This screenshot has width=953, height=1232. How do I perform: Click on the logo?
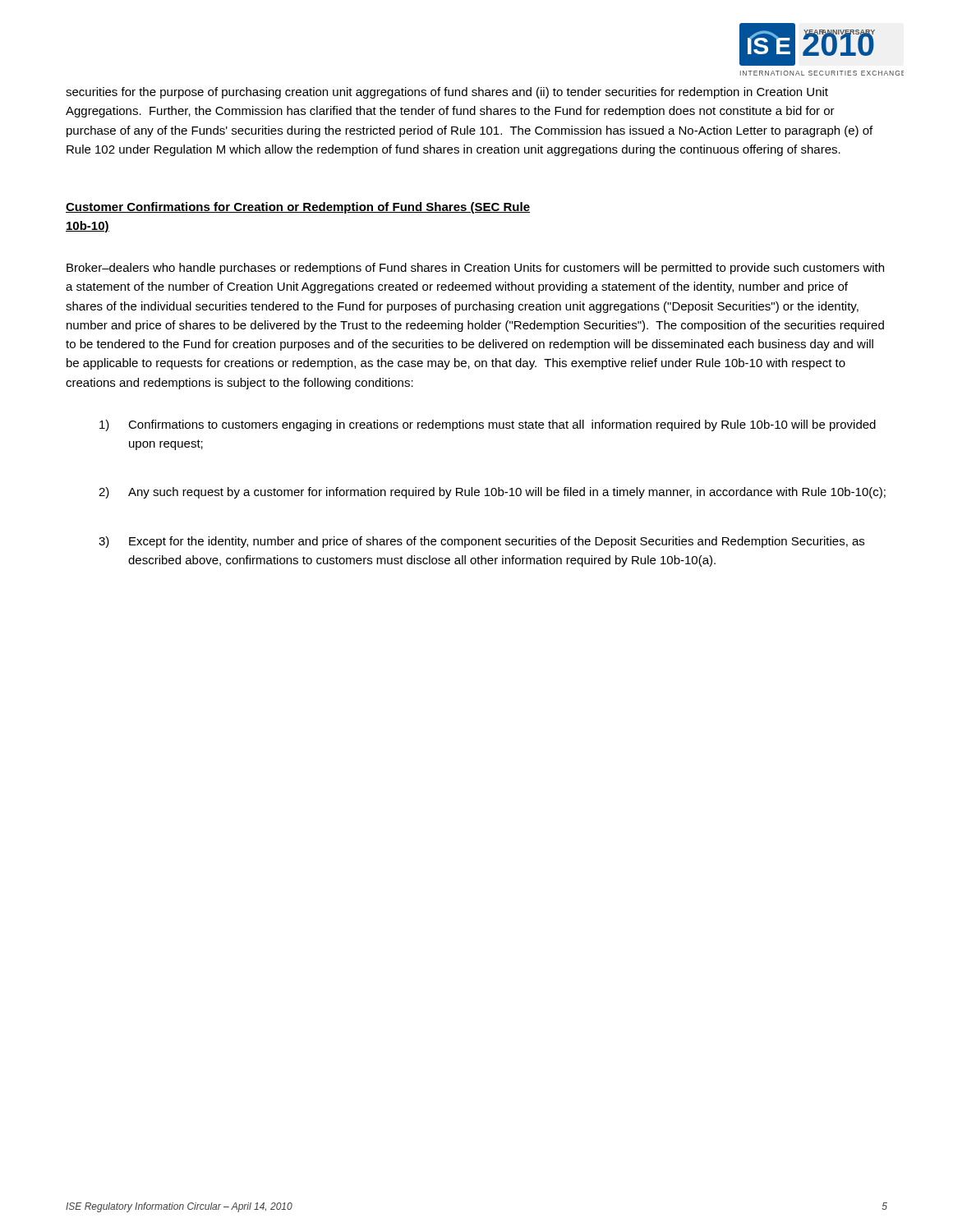click(x=822, y=51)
